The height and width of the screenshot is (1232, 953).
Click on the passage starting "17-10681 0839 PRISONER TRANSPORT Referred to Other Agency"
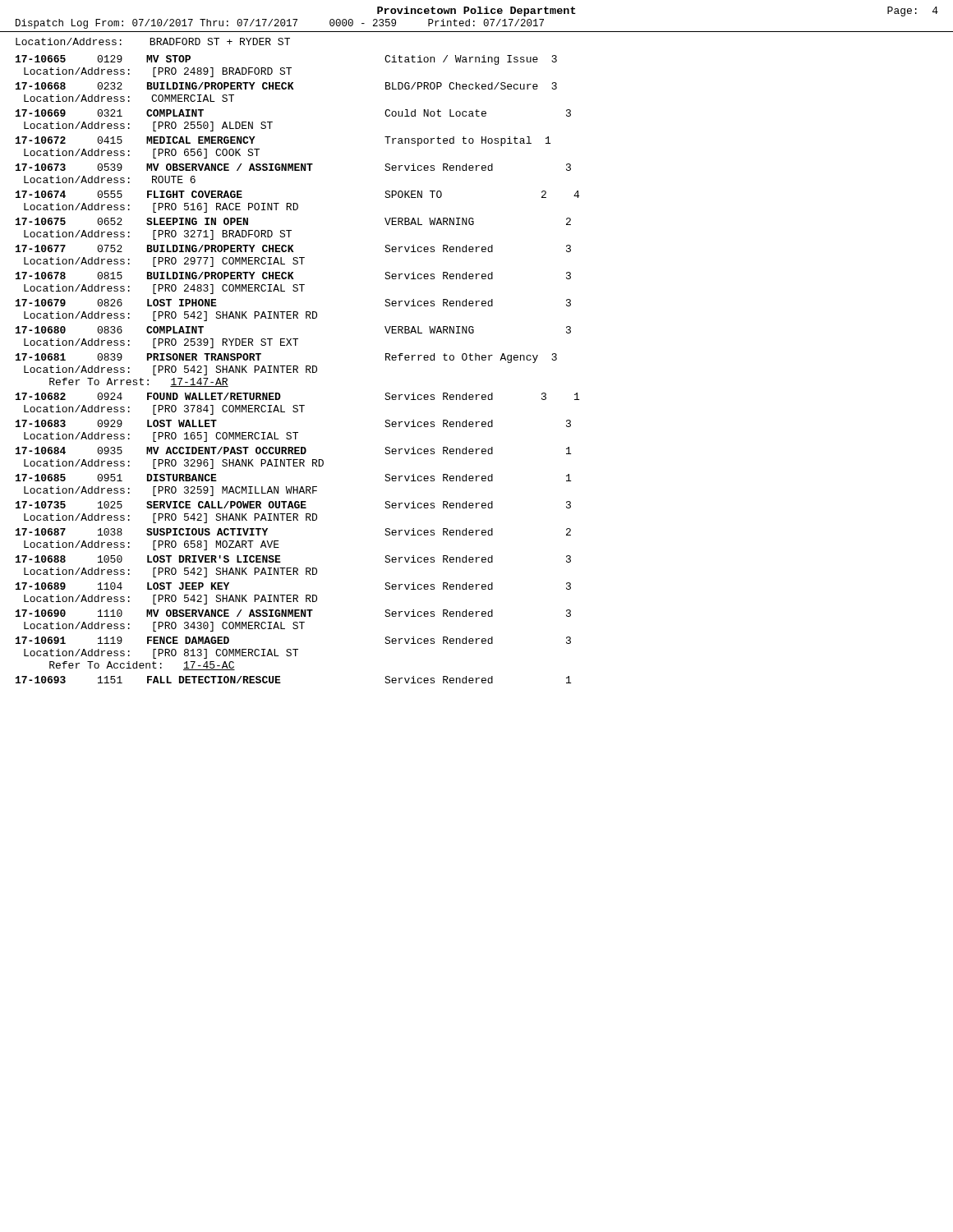[x=476, y=370]
